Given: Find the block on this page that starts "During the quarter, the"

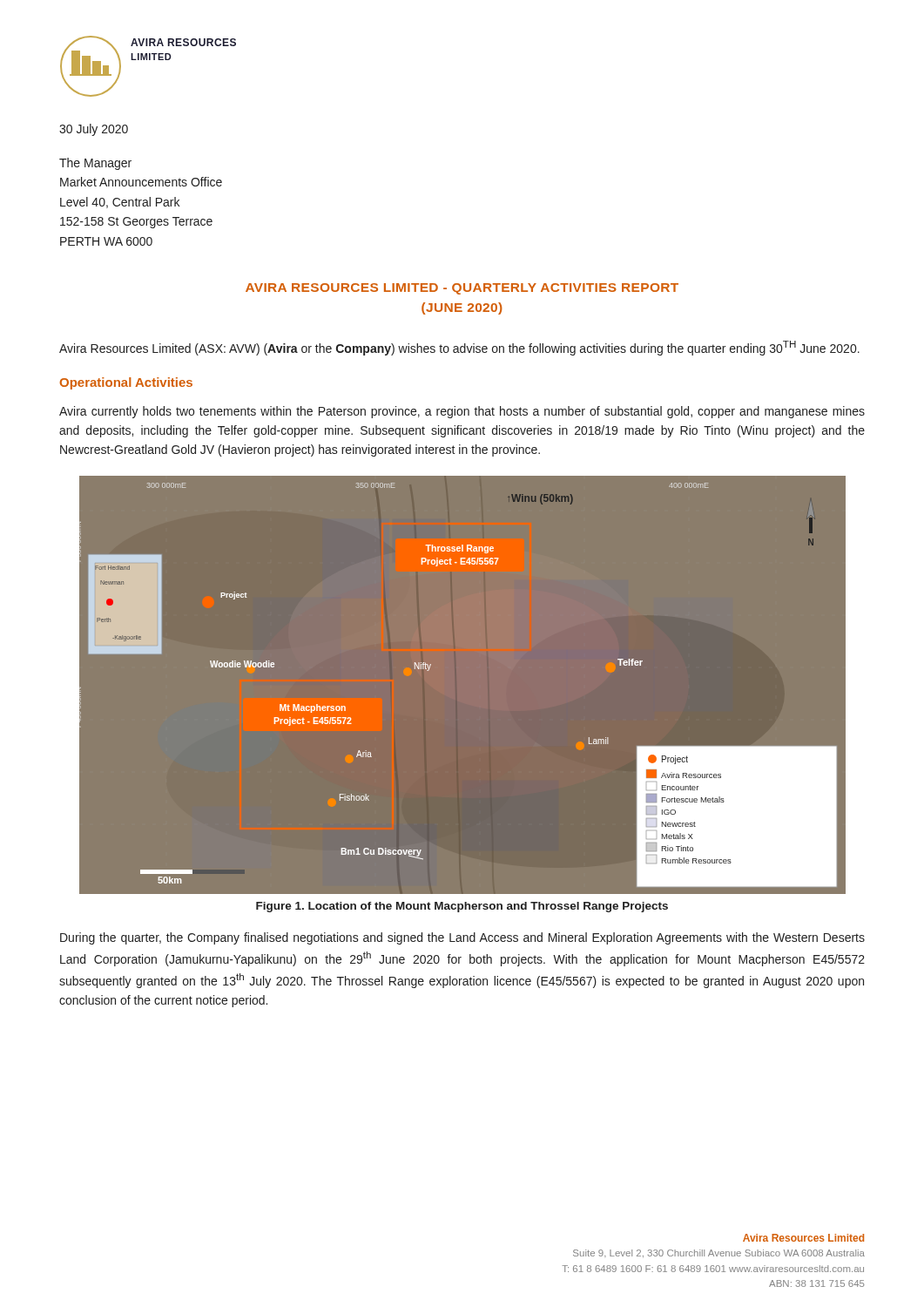Looking at the screenshot, I should click(462, 969).
